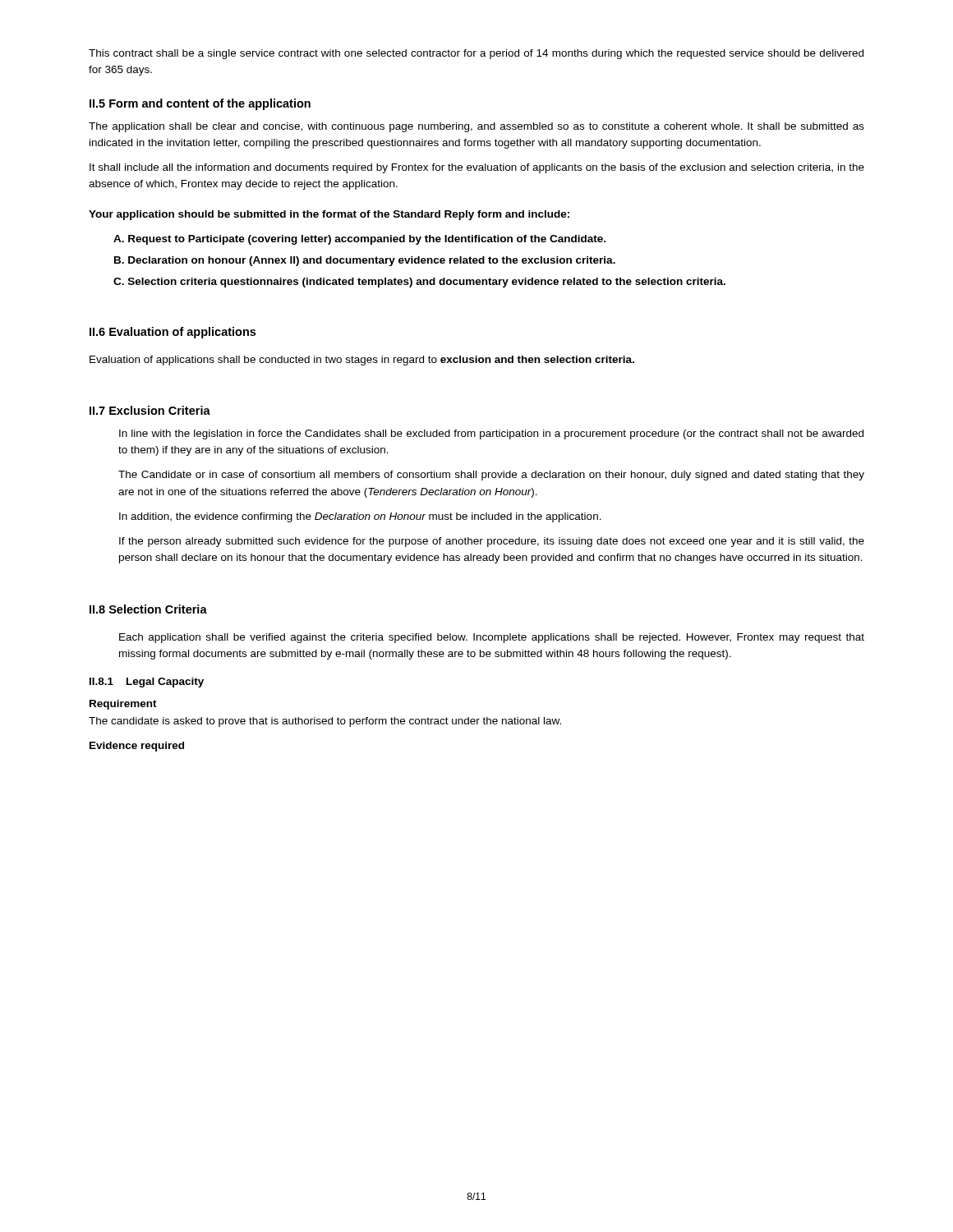Locate the text block with the text "It shall include all the information and documents"
The image size is (953, 1232).
[476, 175]
